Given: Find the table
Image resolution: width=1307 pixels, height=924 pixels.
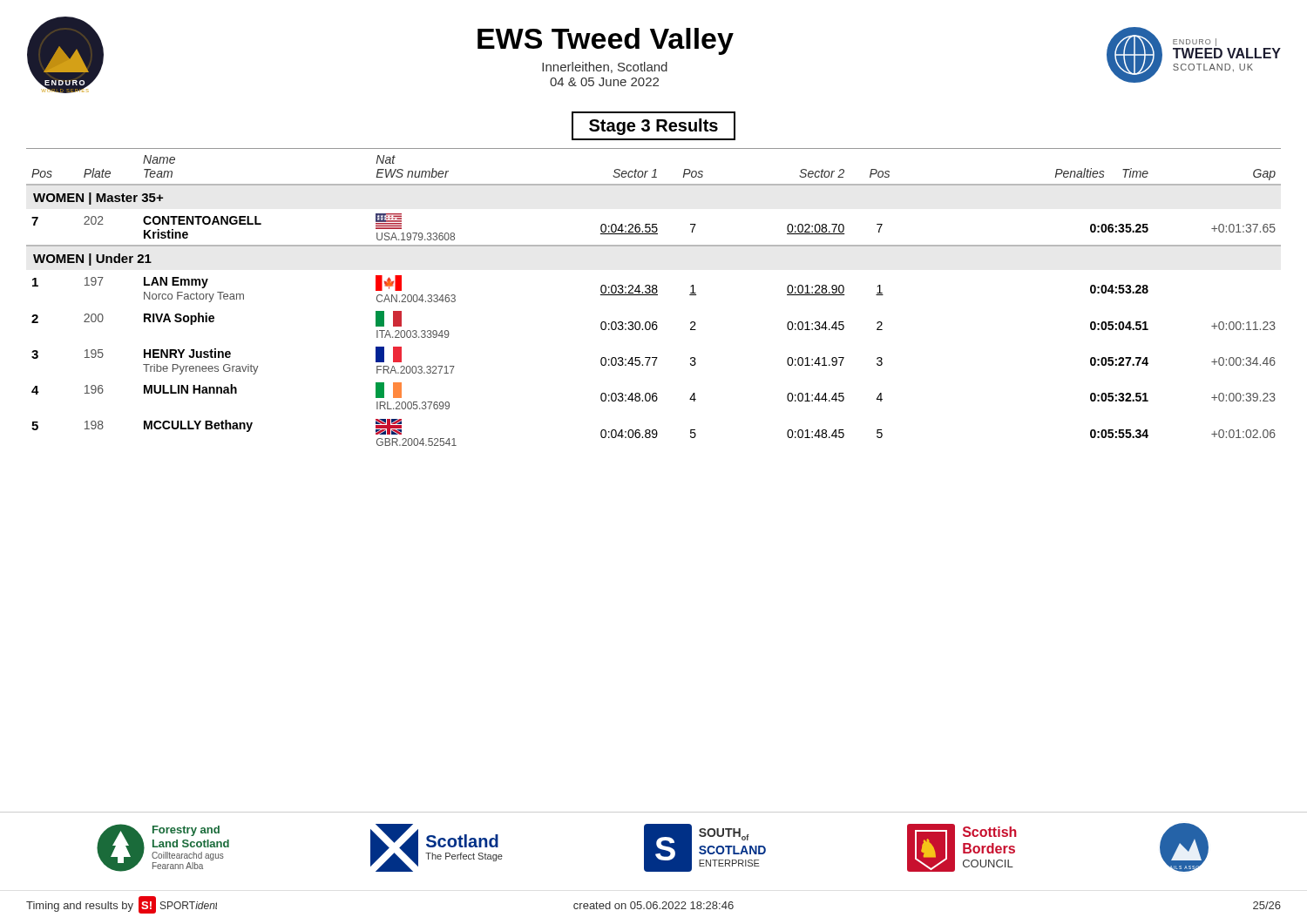Looking at the screenshot, I should coord(654,299).
